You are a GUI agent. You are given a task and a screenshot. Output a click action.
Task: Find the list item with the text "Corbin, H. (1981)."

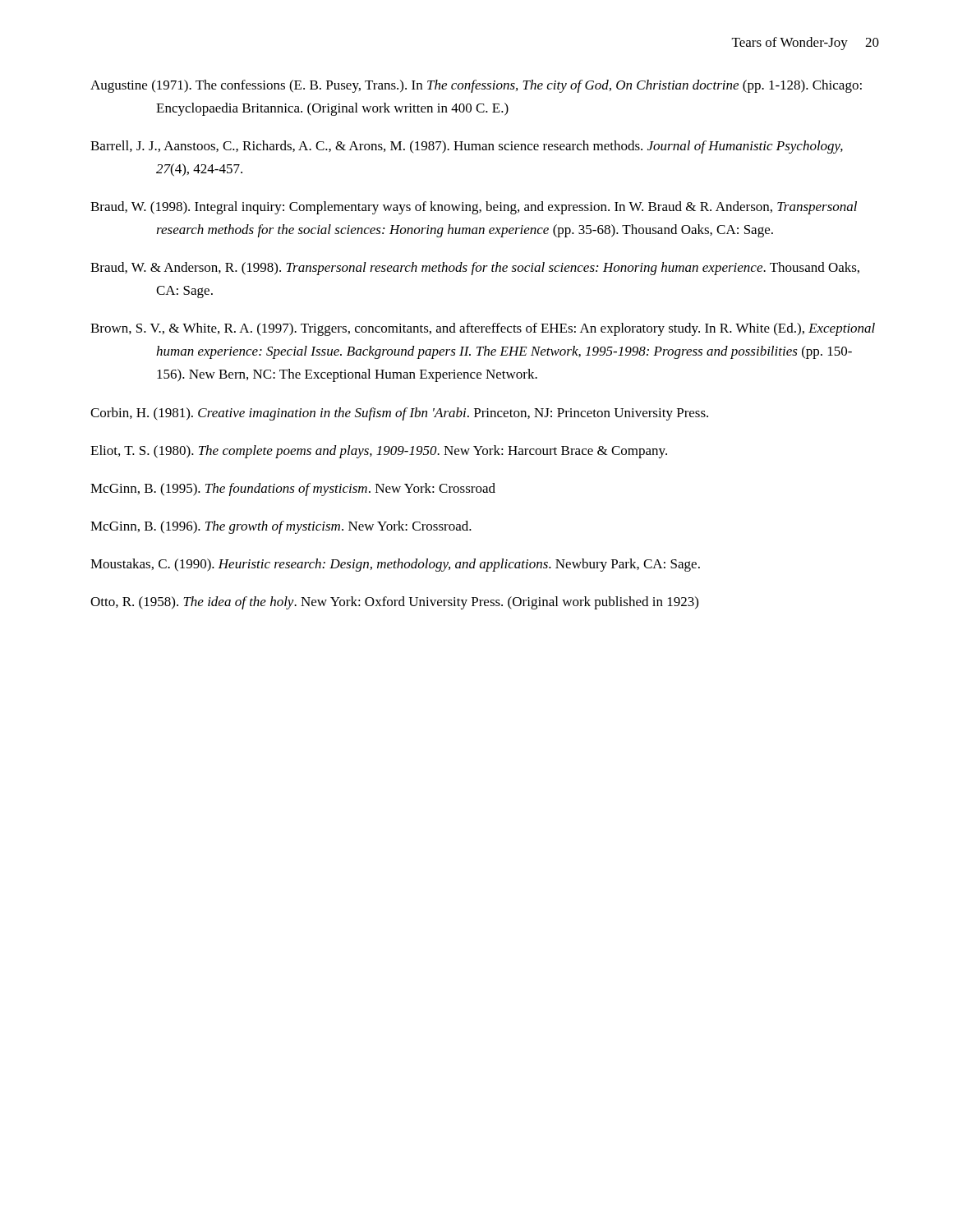[400, 412]
